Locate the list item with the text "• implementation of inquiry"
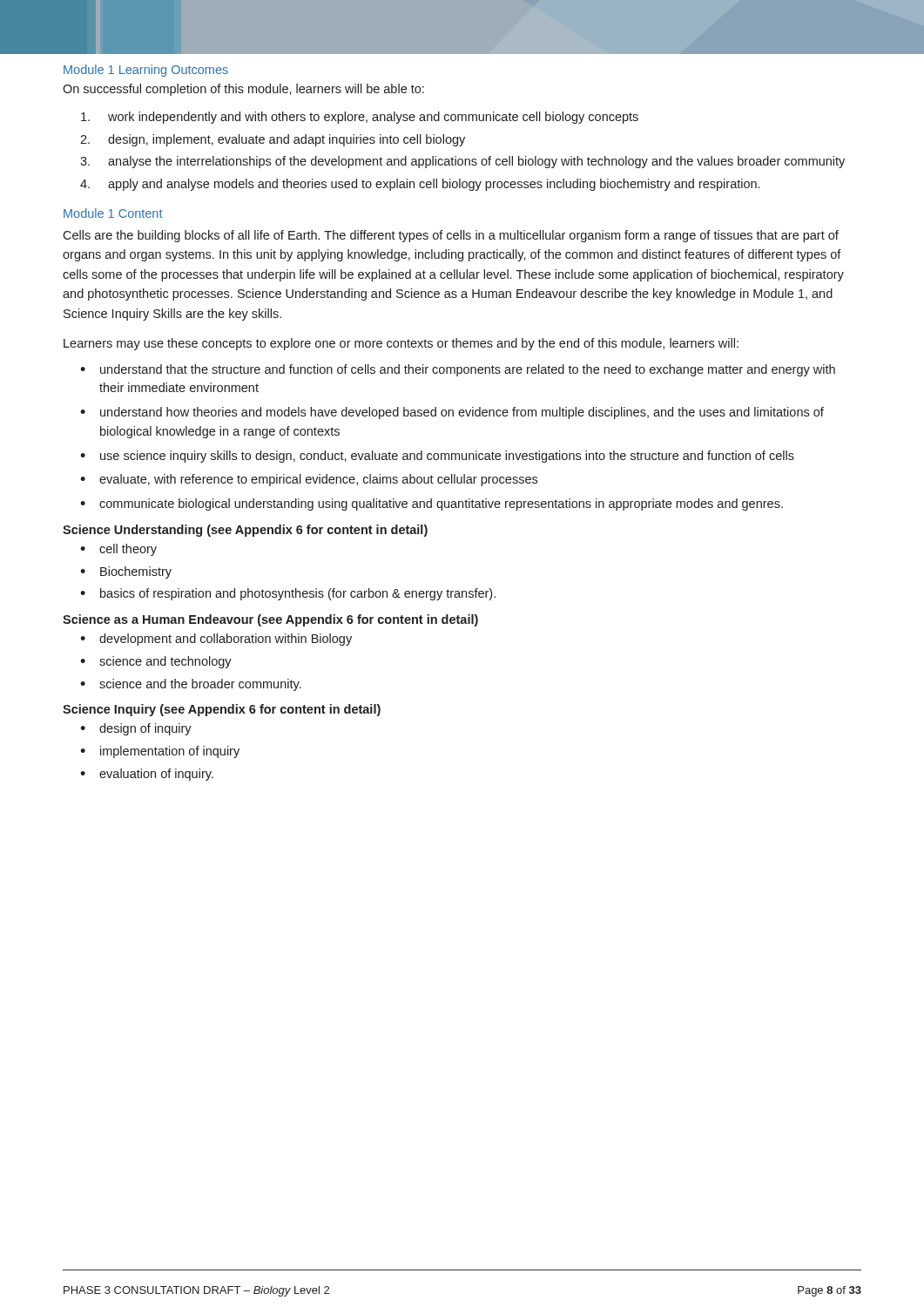The image size is (924, 1307). (160, 752)
